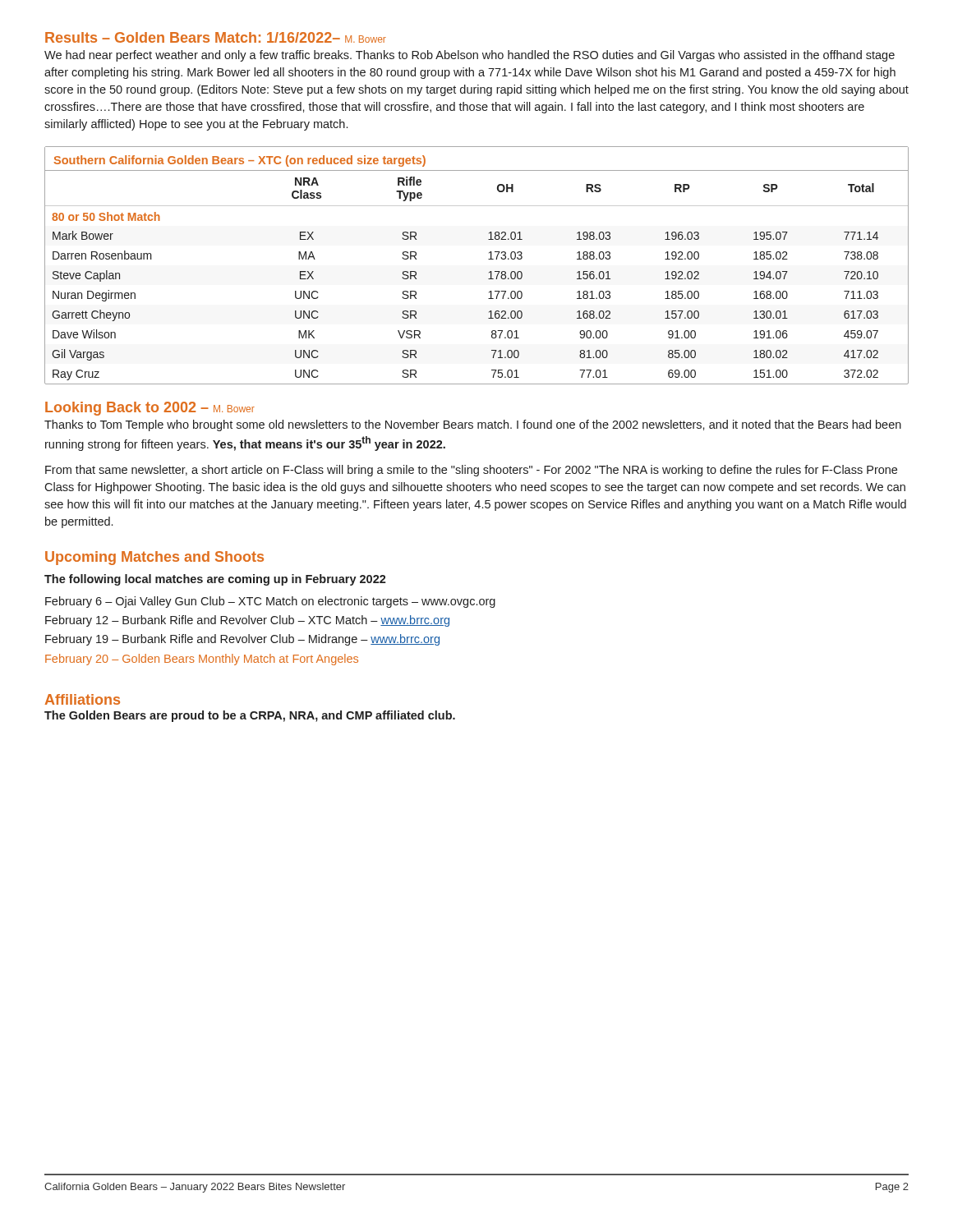Navigate to the text block starting "February 6 – Ojai Valley Gun Club"

(270, 601)
